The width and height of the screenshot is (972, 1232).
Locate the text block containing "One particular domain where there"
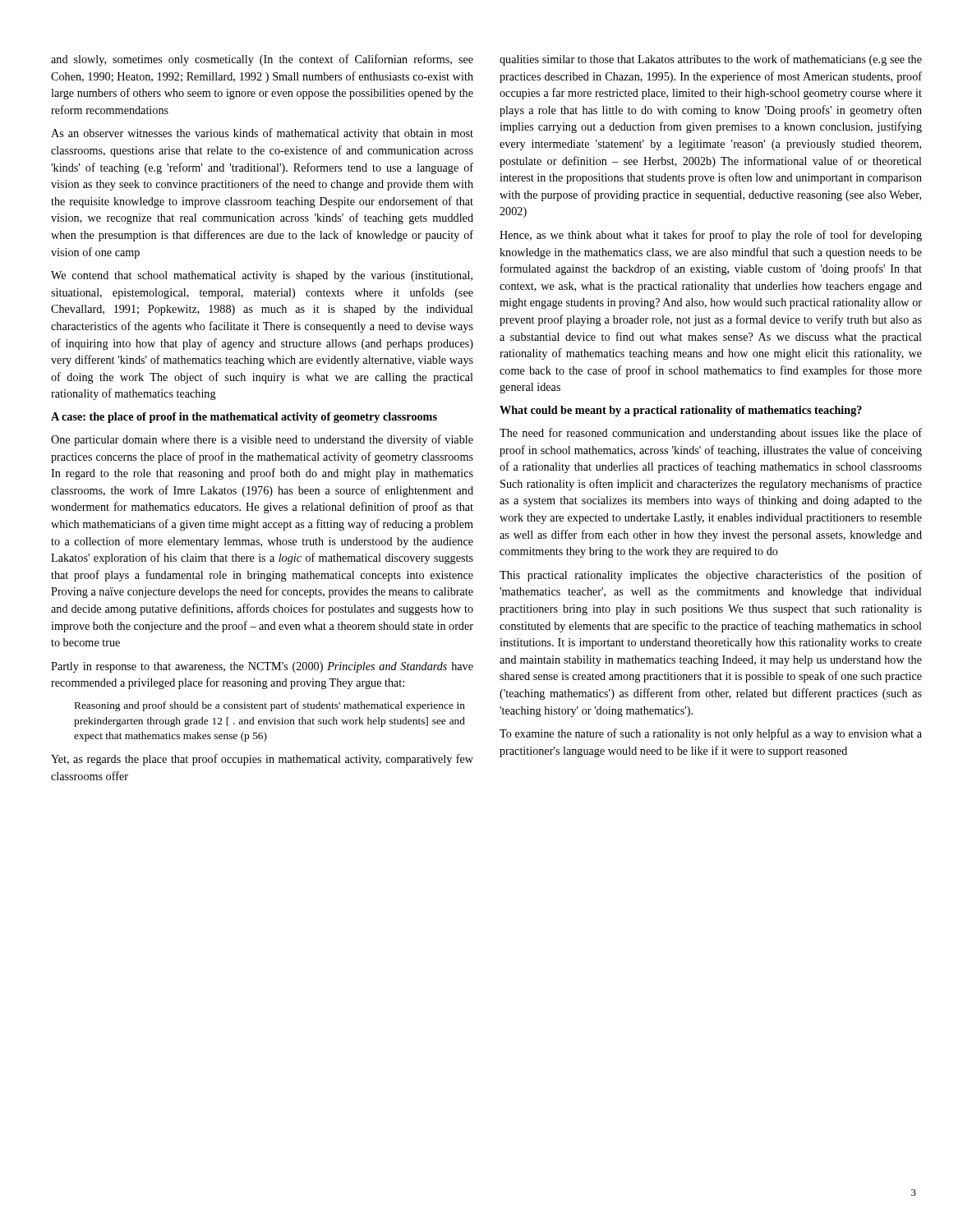click(262, 541)
